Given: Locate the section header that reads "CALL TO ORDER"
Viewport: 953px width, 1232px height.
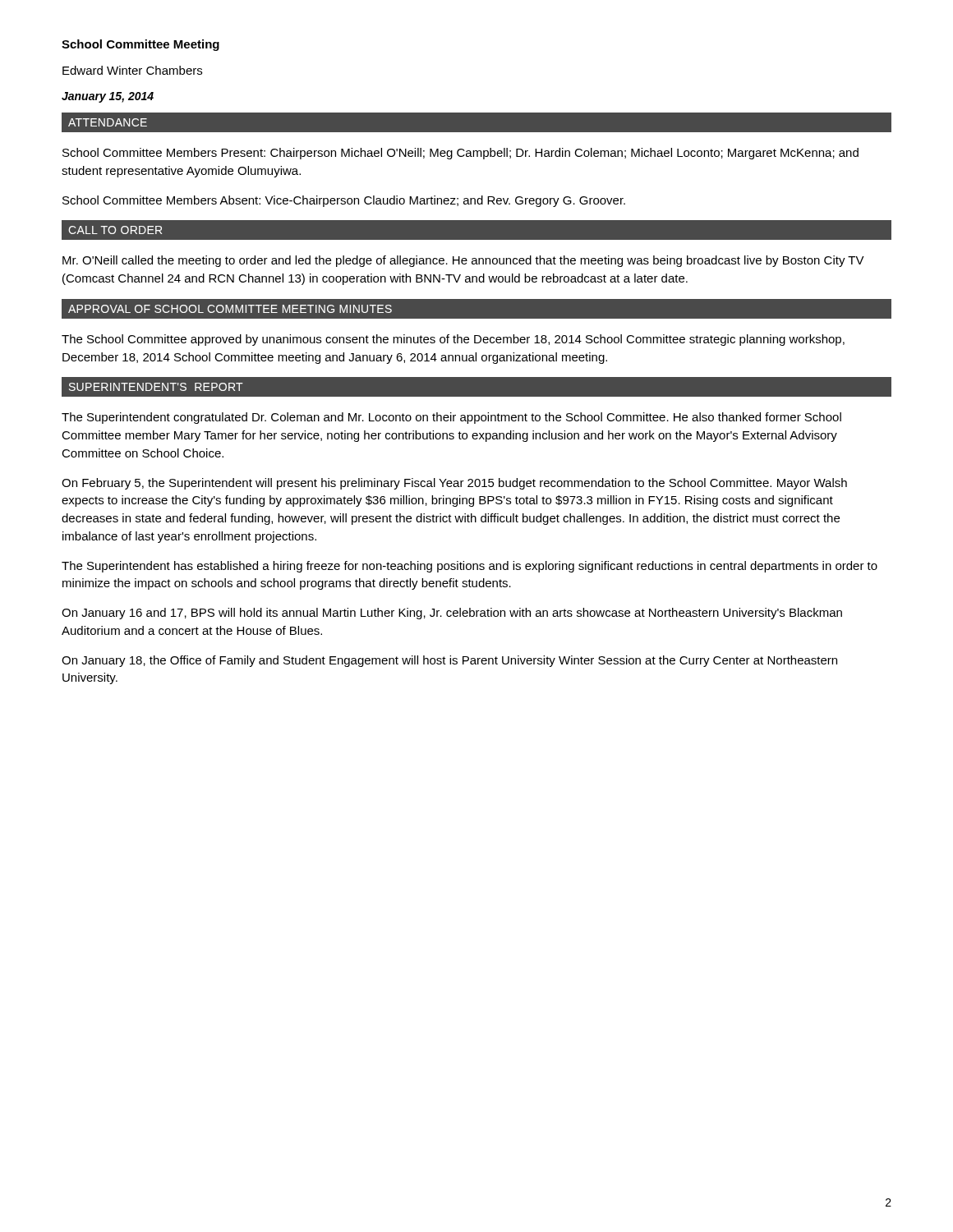Looking at the screenshot, I should coord(476,230).
